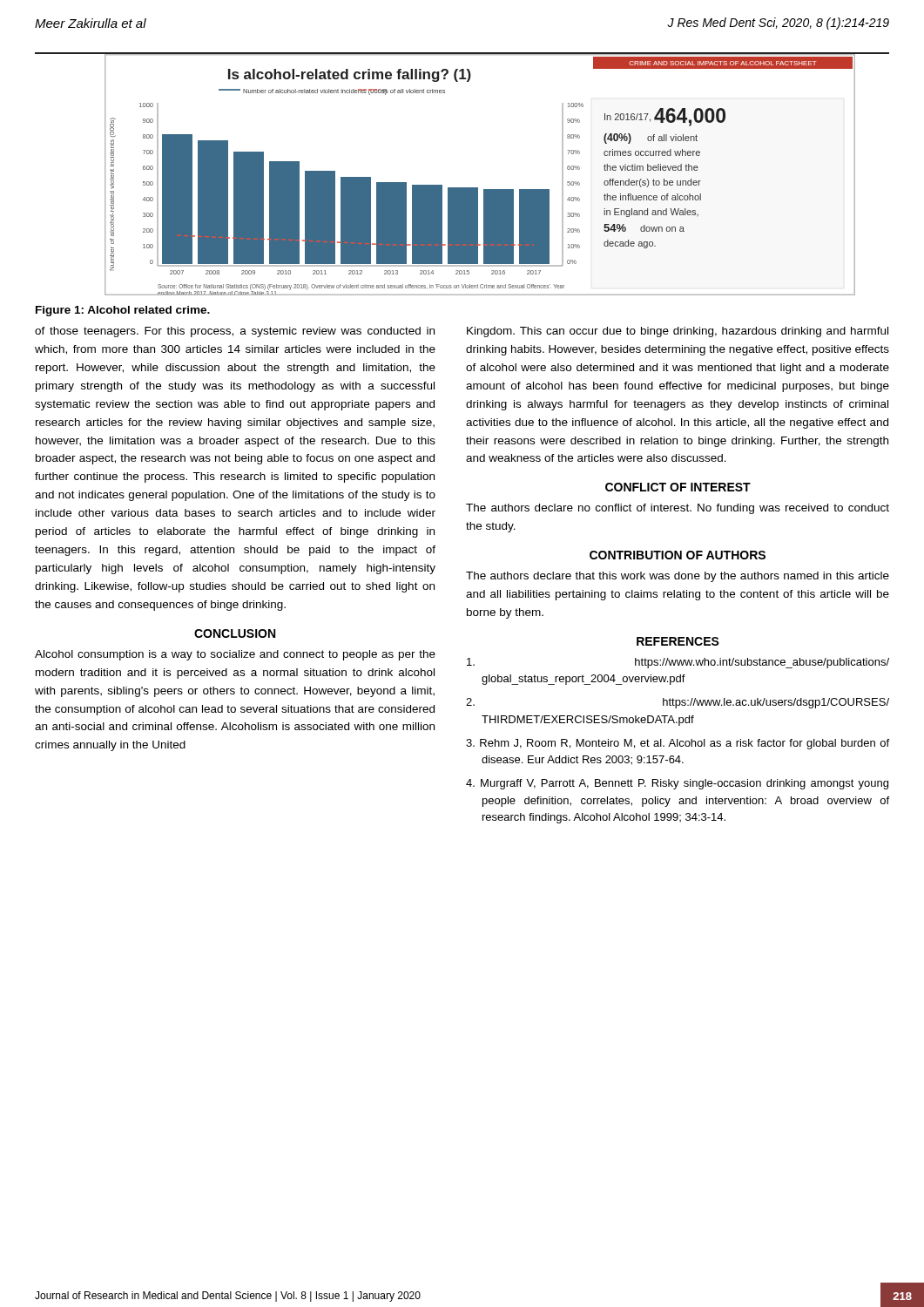Select the element starting "The authors declare that this work was"

[678, 595]
